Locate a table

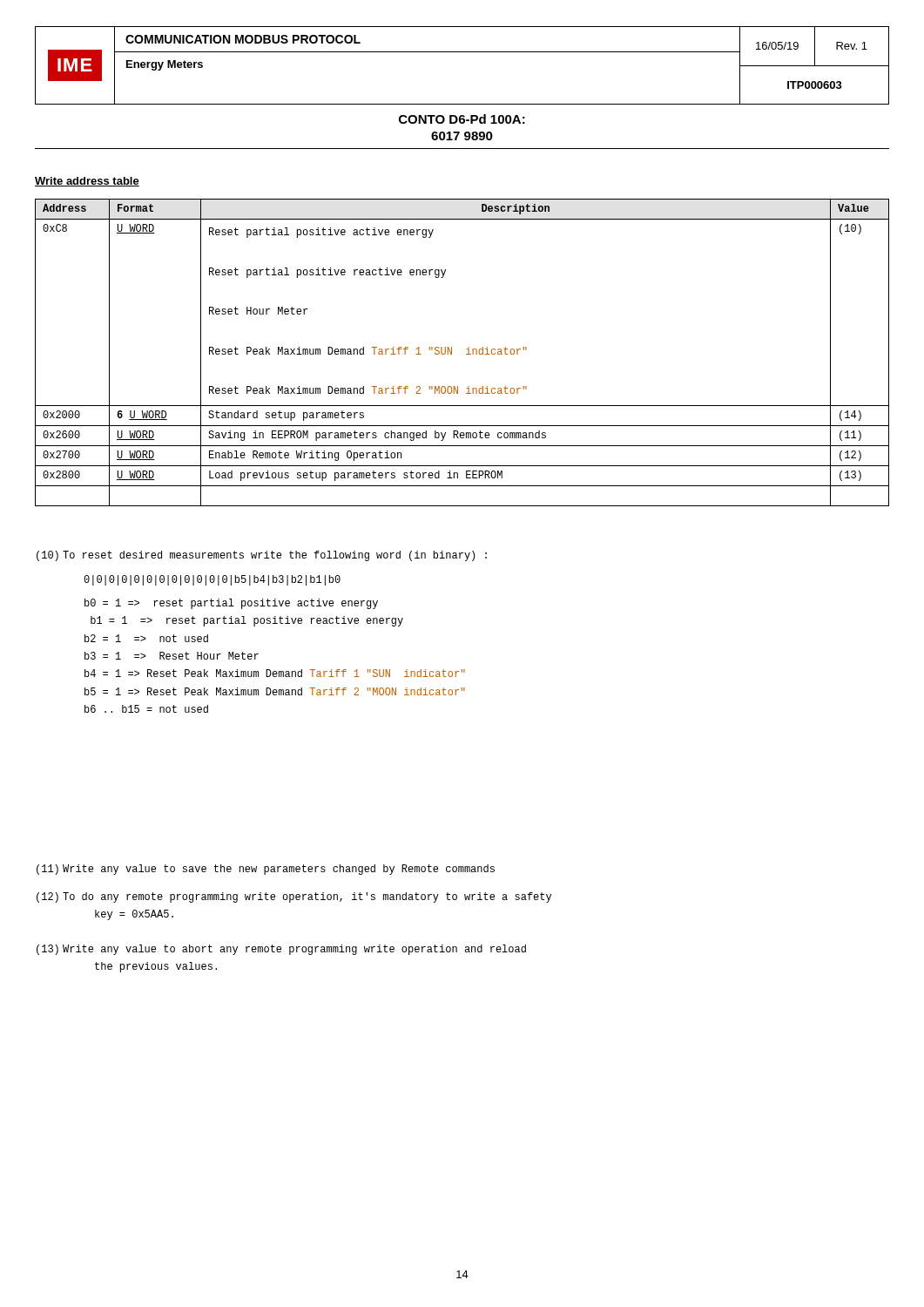[462, 352]
